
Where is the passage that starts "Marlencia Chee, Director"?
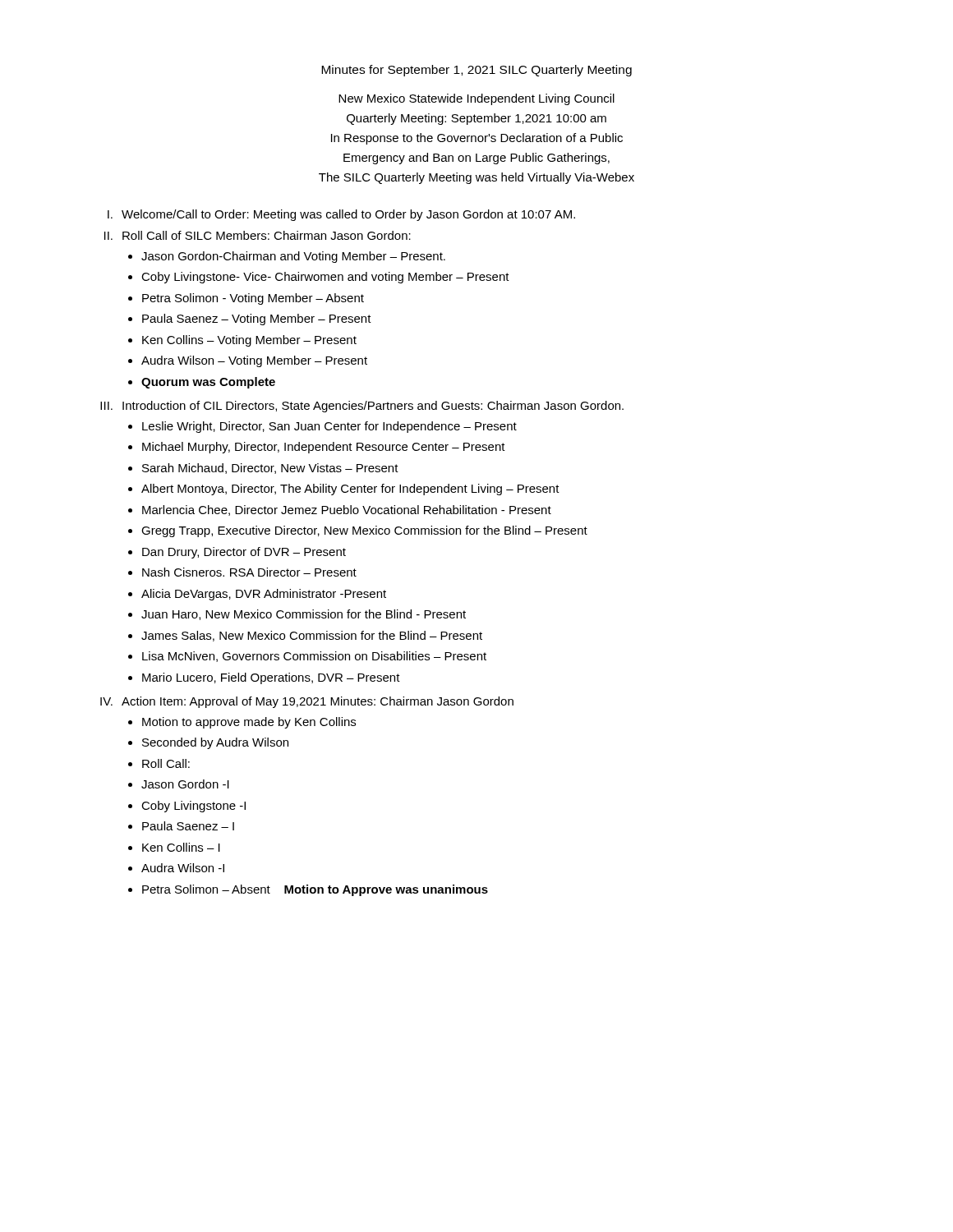click(346, 509)
